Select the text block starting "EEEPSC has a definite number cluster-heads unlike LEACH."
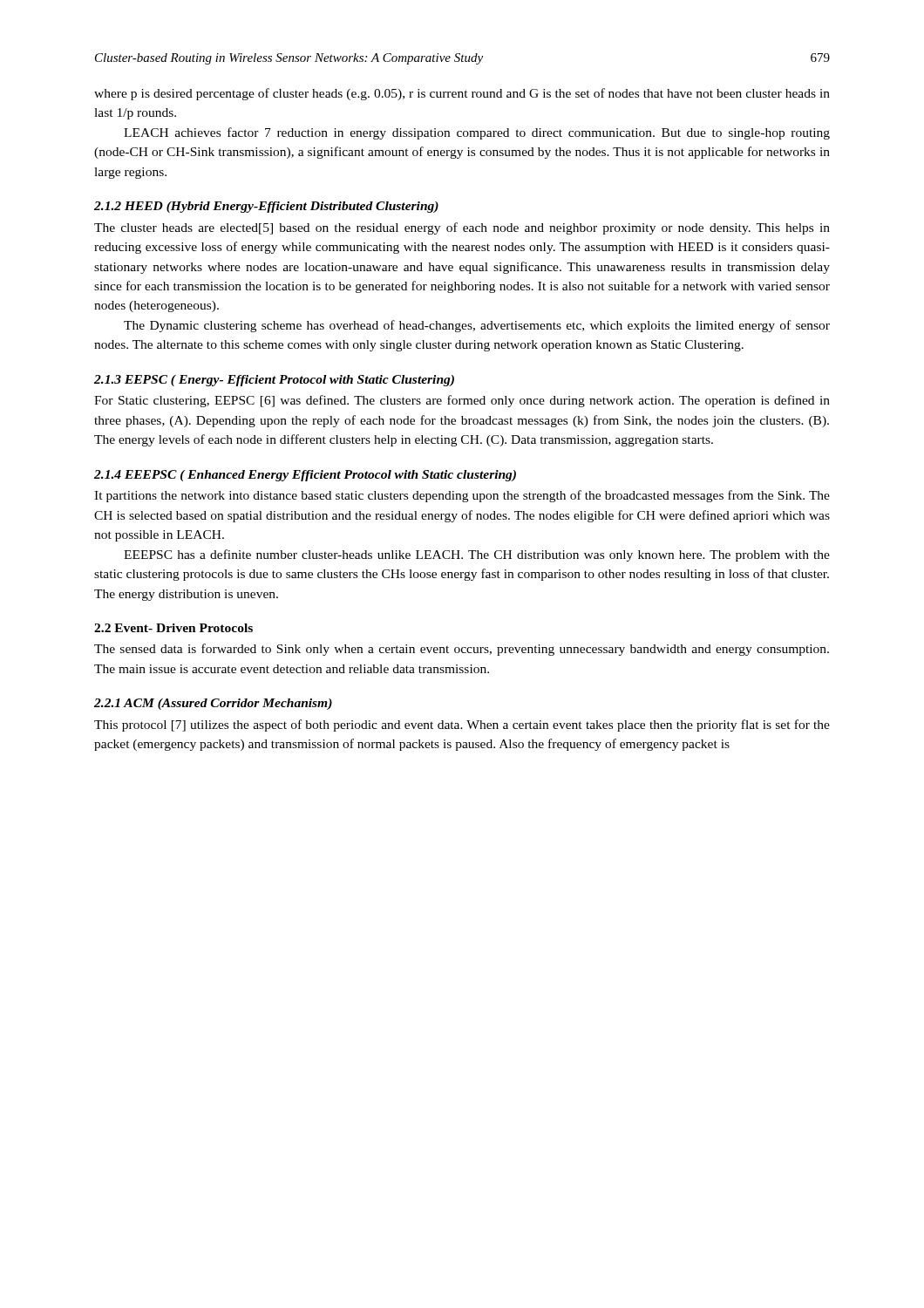Screen dimensions: 1308x924 click(462, 574)
